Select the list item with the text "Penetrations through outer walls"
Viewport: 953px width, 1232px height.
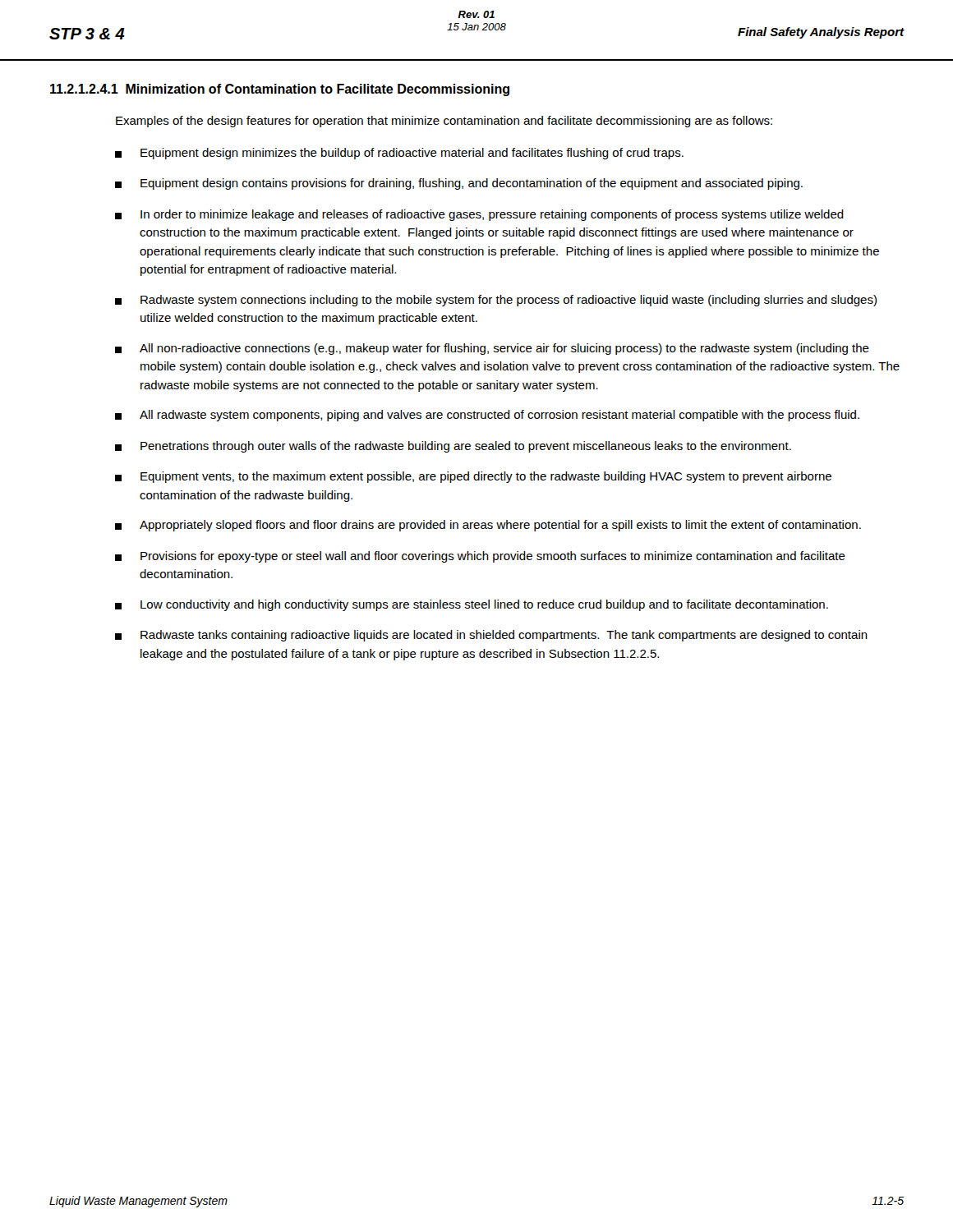509,446
